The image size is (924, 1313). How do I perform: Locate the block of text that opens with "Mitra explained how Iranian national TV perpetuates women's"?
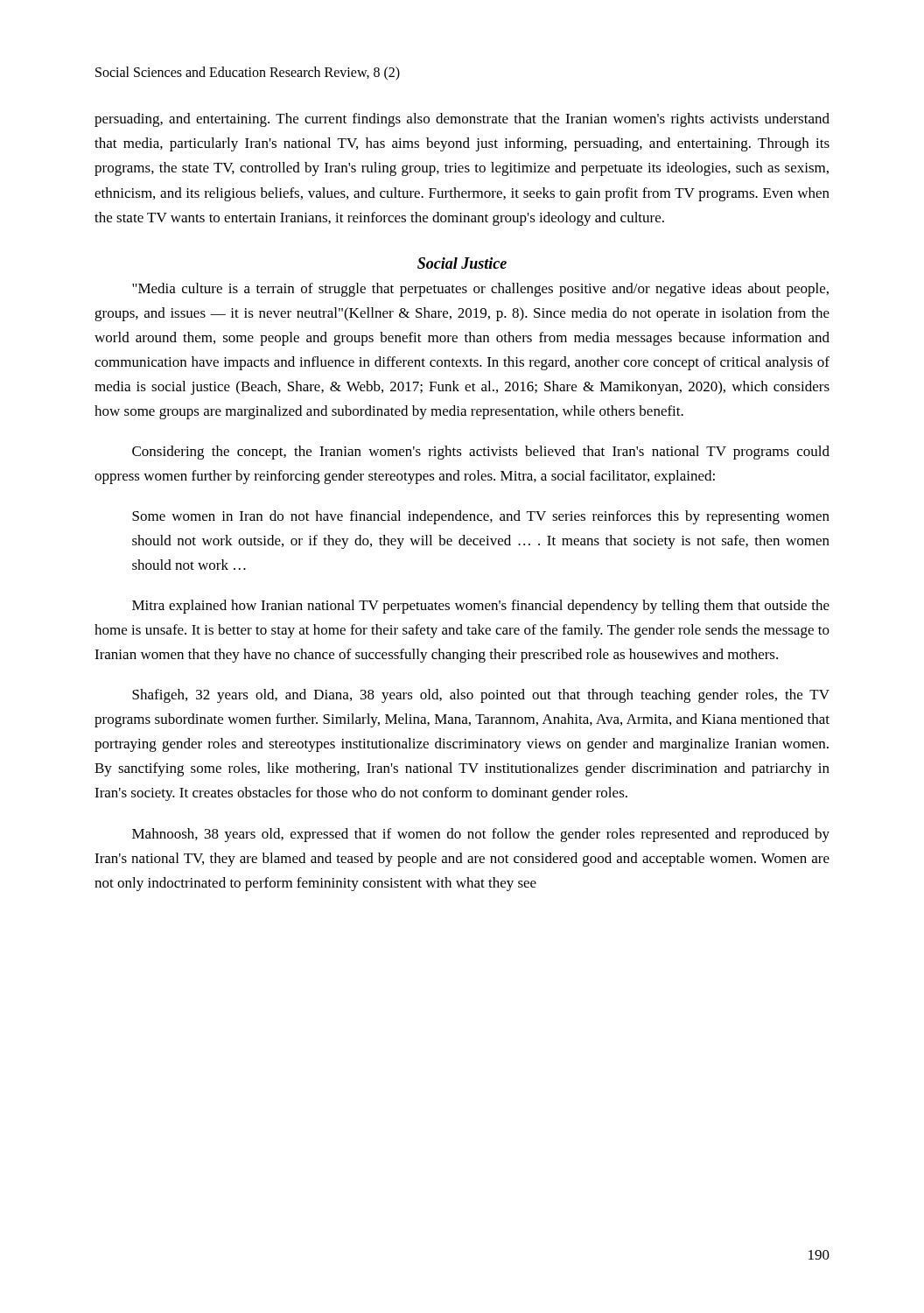point(462,630)
